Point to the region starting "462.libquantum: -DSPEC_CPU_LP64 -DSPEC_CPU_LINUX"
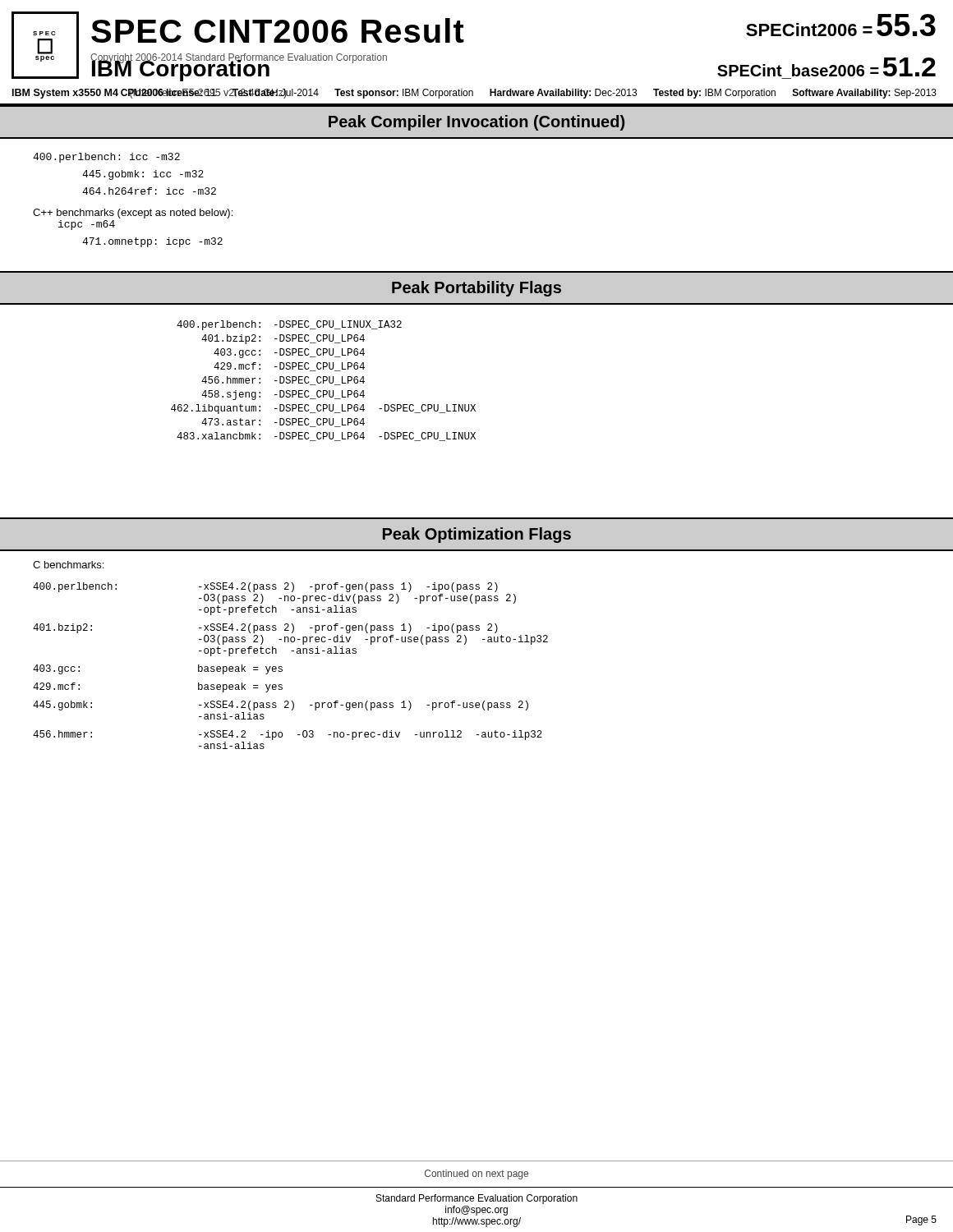953x1232 pixels. (271, 409)
